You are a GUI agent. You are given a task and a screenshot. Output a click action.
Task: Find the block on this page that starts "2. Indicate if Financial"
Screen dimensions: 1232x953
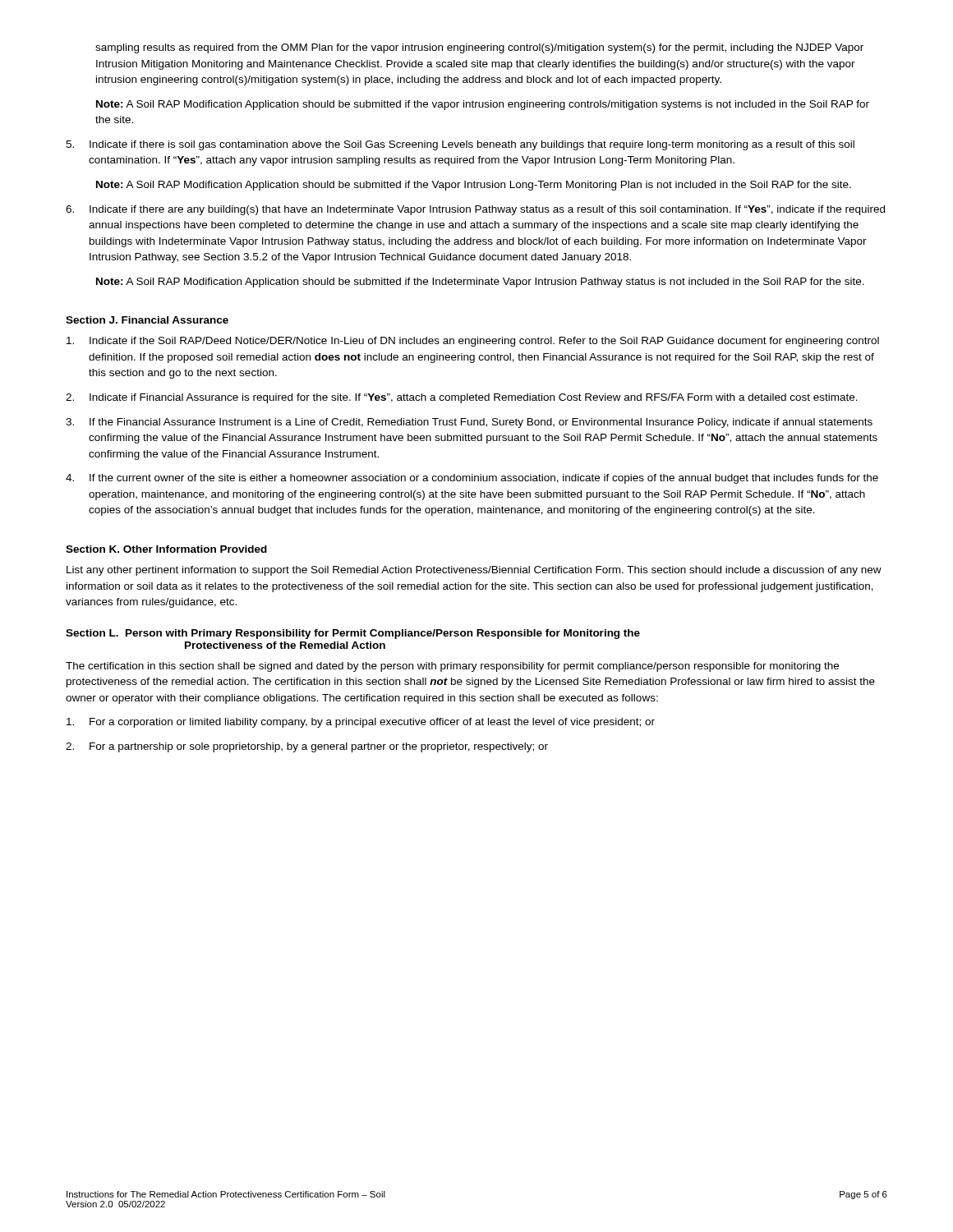476,397
